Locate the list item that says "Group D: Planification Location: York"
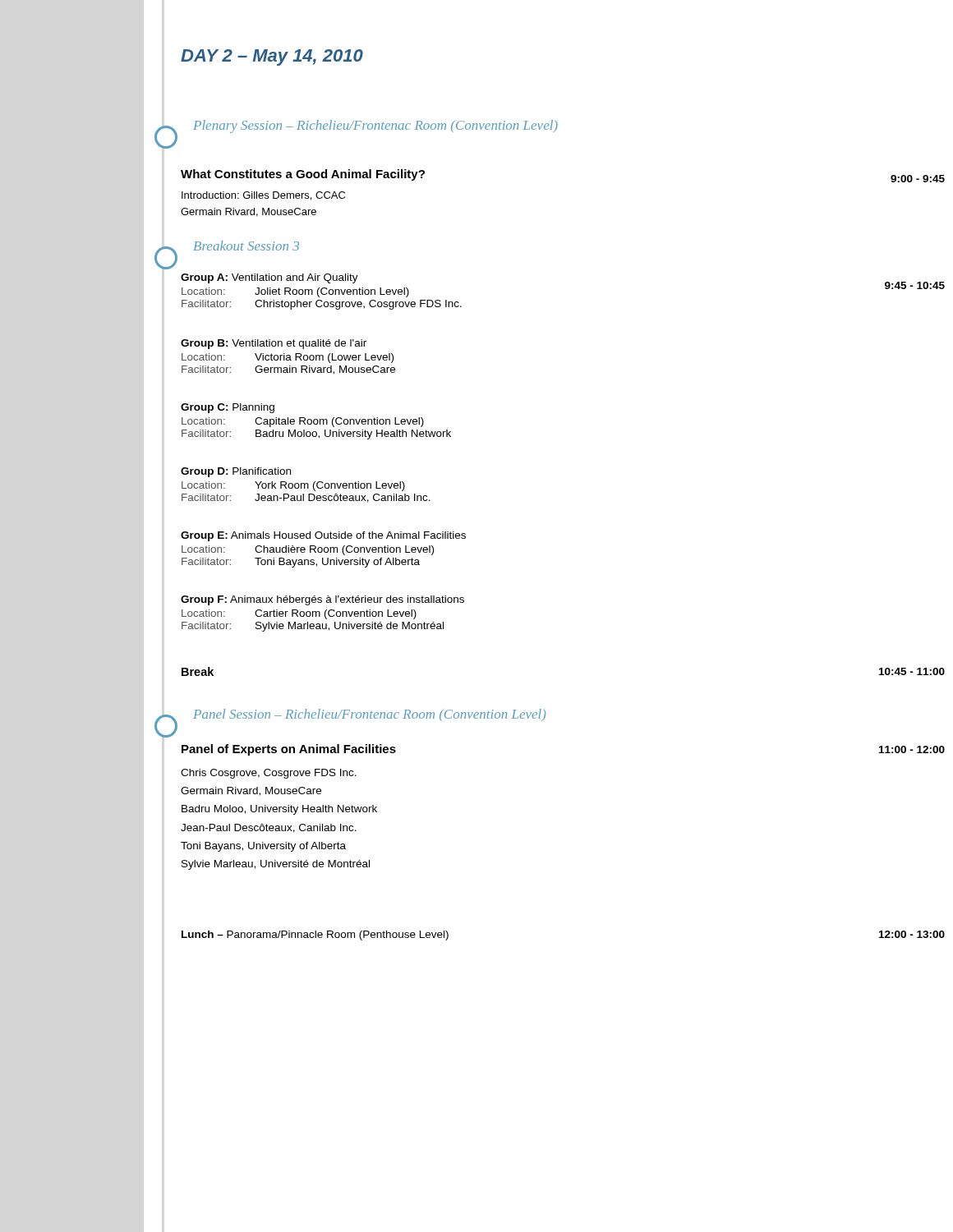This screenshot has width=953, height=1232. pos(306,484)
